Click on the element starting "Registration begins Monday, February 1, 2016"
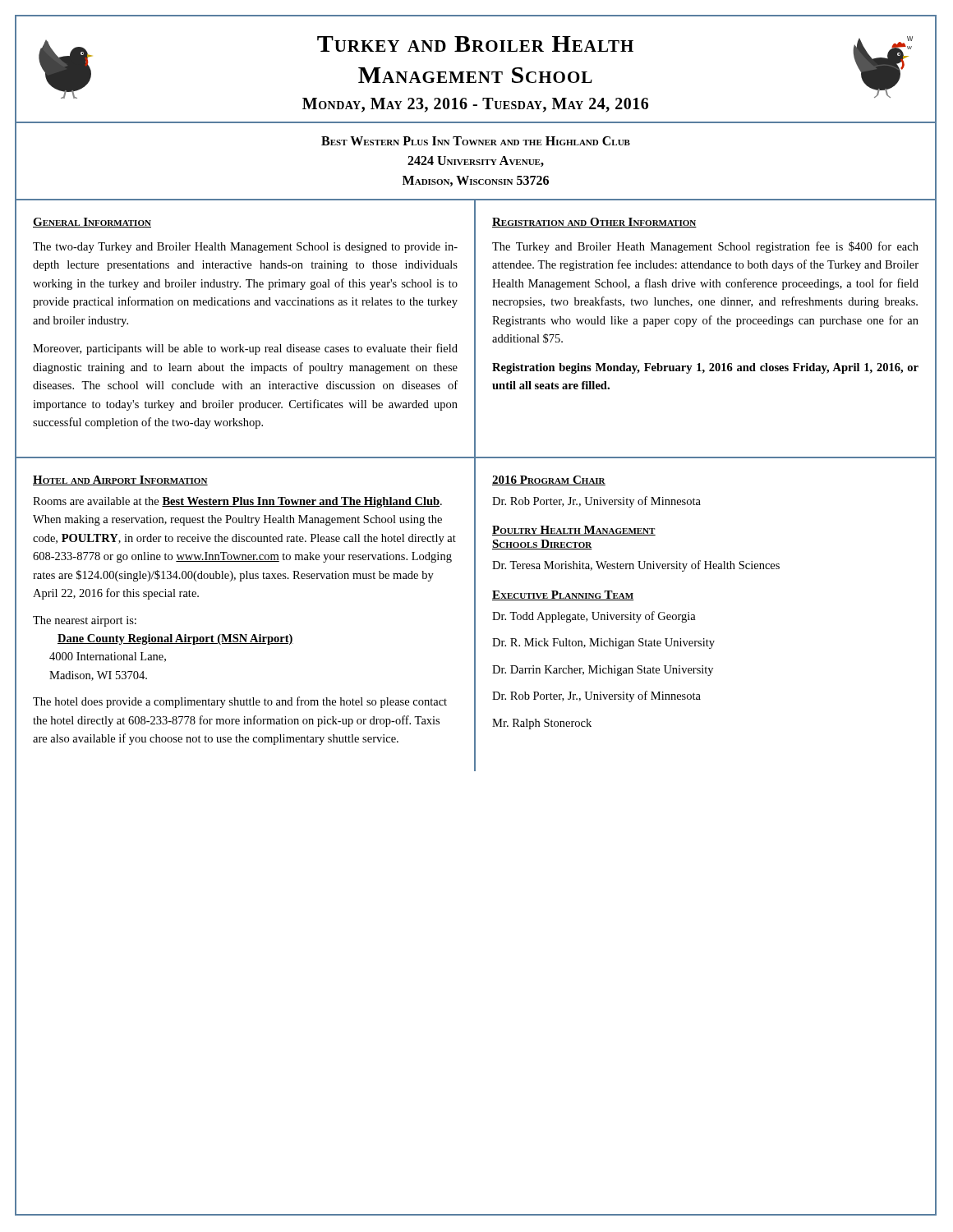 click(705, 376)
